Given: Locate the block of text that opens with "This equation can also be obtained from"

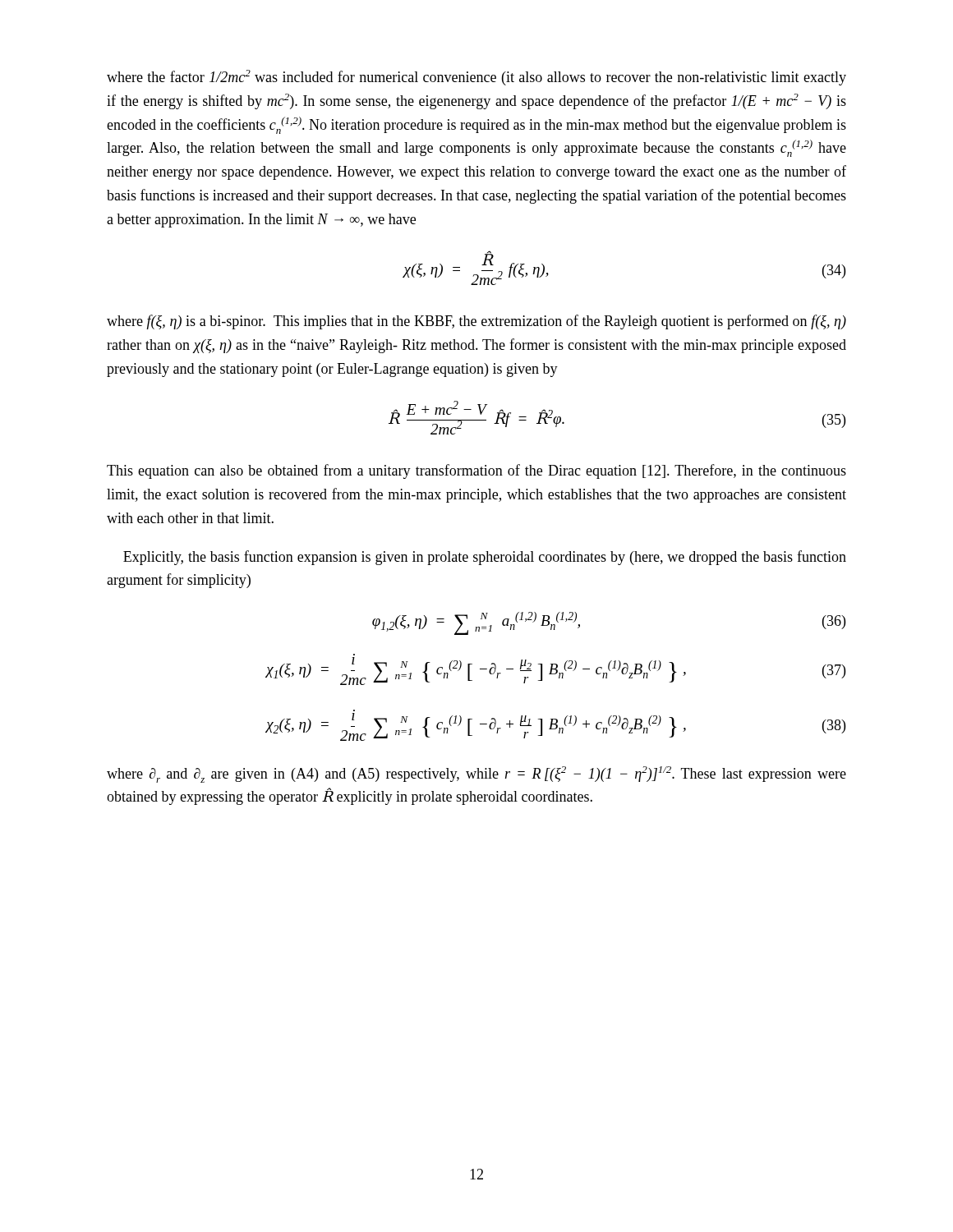Looking at the screenshot, I should [476, 494].
